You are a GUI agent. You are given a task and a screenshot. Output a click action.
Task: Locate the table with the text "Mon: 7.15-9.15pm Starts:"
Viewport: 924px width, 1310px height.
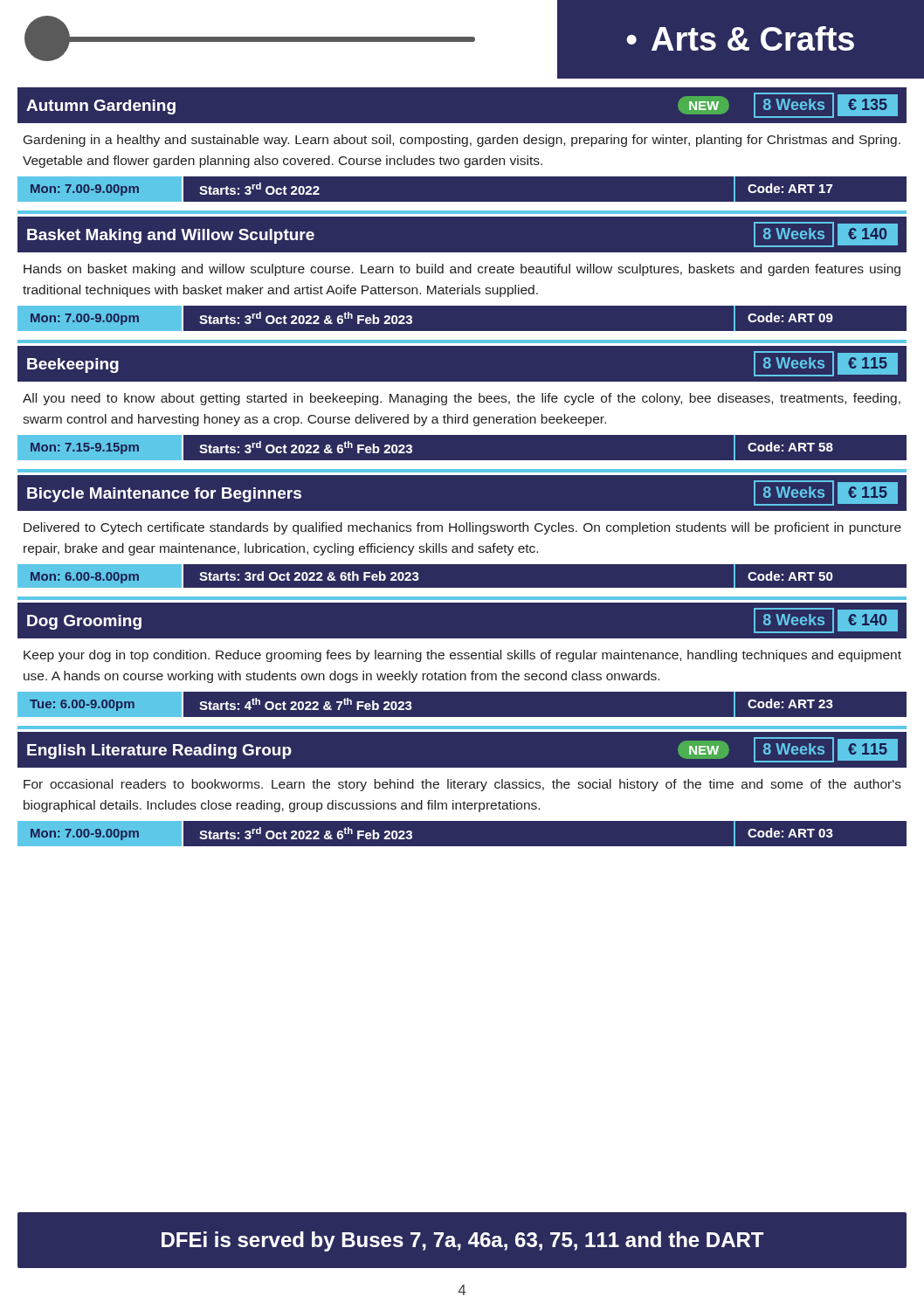[x=462, y=448]
